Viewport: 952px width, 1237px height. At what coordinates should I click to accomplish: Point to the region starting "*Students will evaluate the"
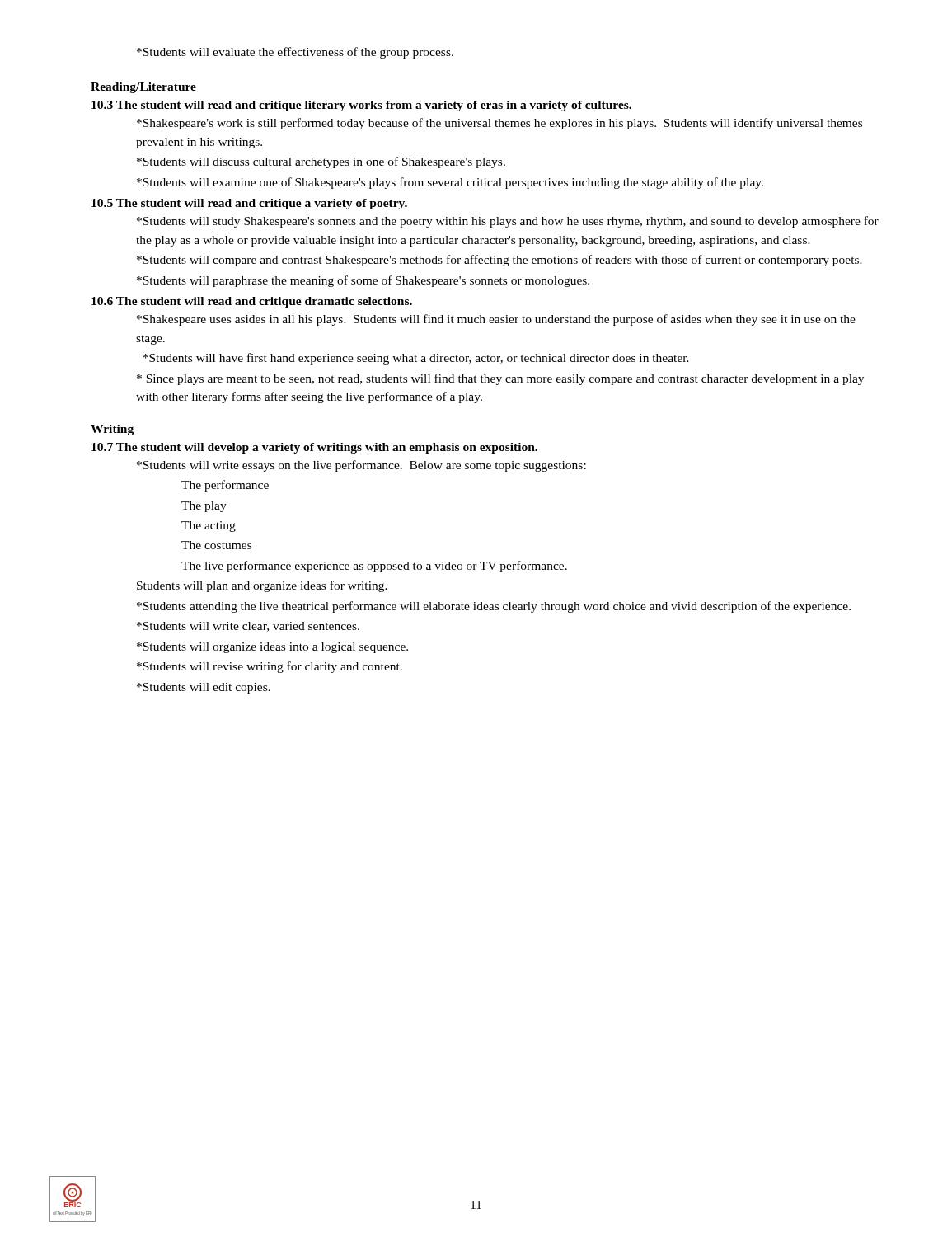pyautogui.click(x=295, y=53)
